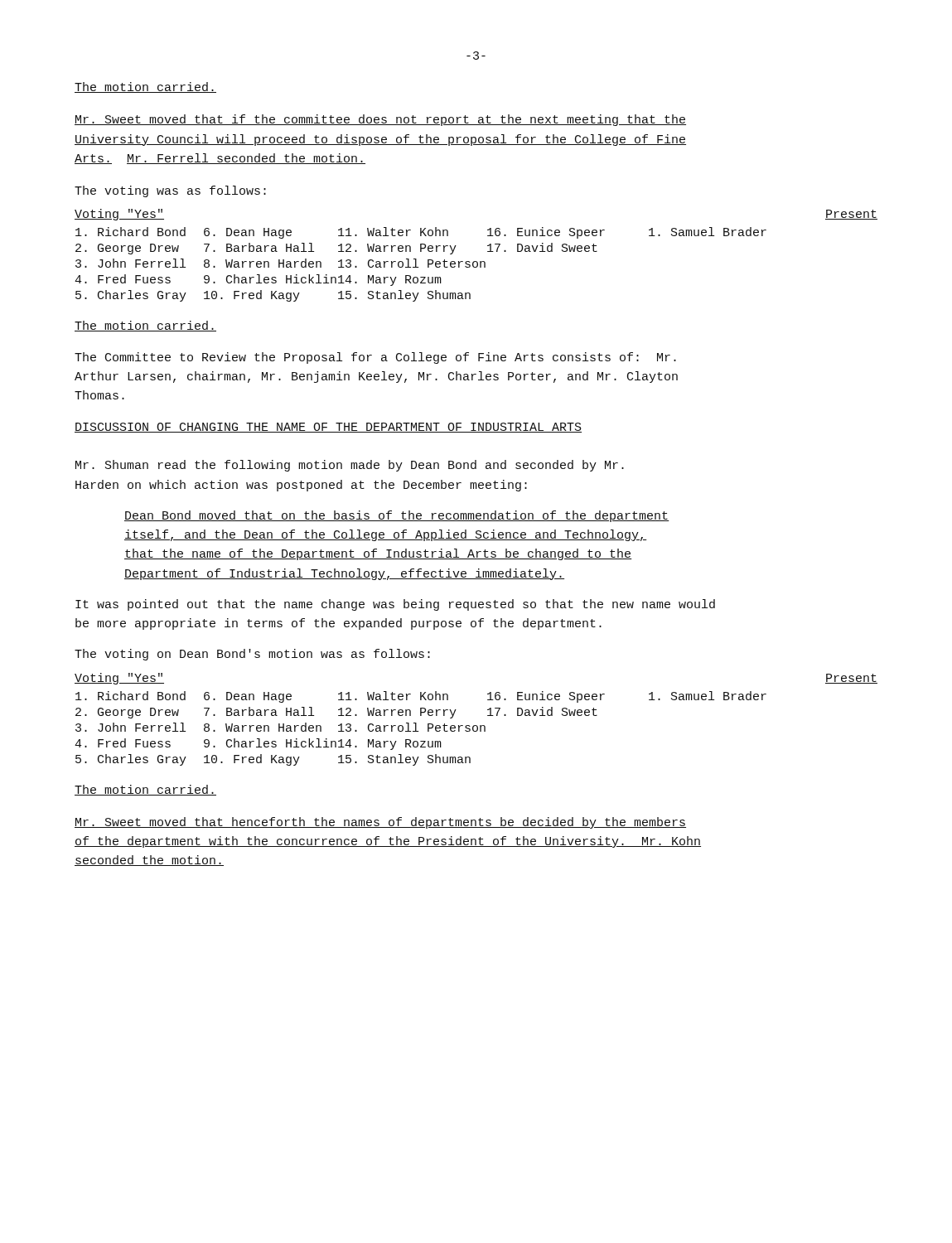
Task: Locate the block of text that opens with "The Committee to Review the Proposal"
Action: pyautogui.click(x=377, y=377)
